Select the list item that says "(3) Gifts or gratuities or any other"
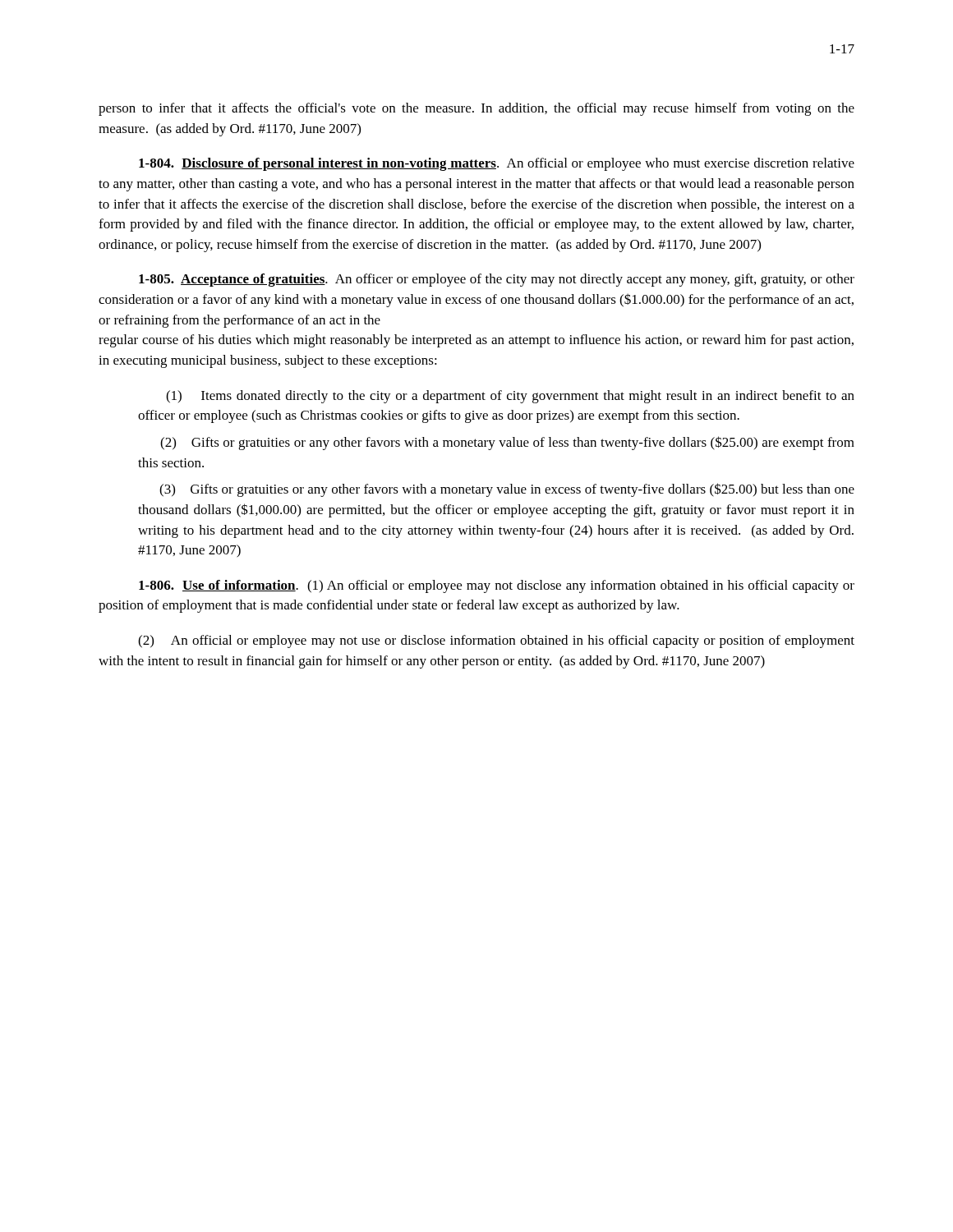The image size is (953, 1232). (x=496, y=520)
